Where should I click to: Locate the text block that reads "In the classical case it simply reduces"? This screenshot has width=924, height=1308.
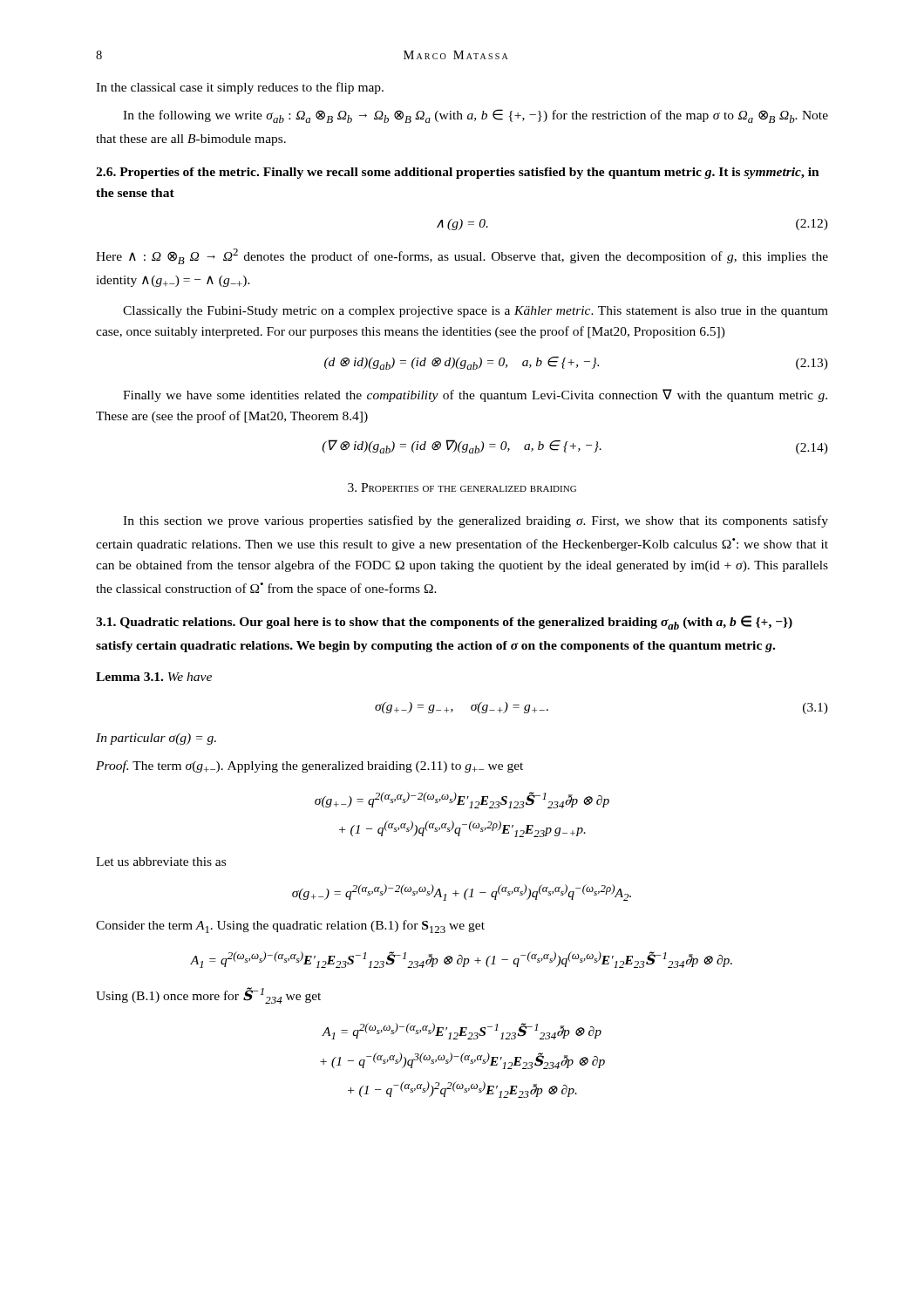pyautogui.click(x=240, y=87)
